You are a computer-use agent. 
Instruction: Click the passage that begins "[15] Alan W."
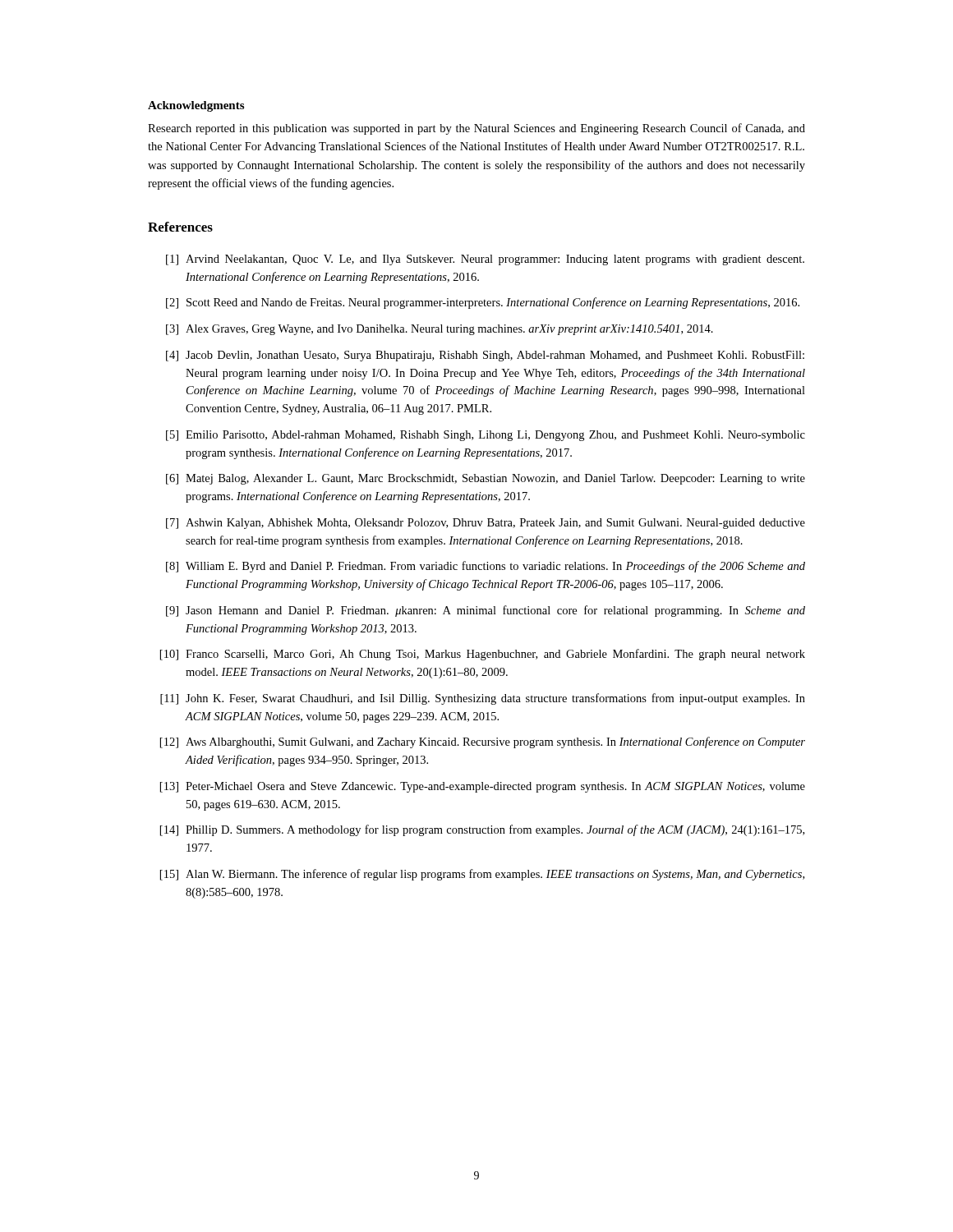click(x=476, y=883)
